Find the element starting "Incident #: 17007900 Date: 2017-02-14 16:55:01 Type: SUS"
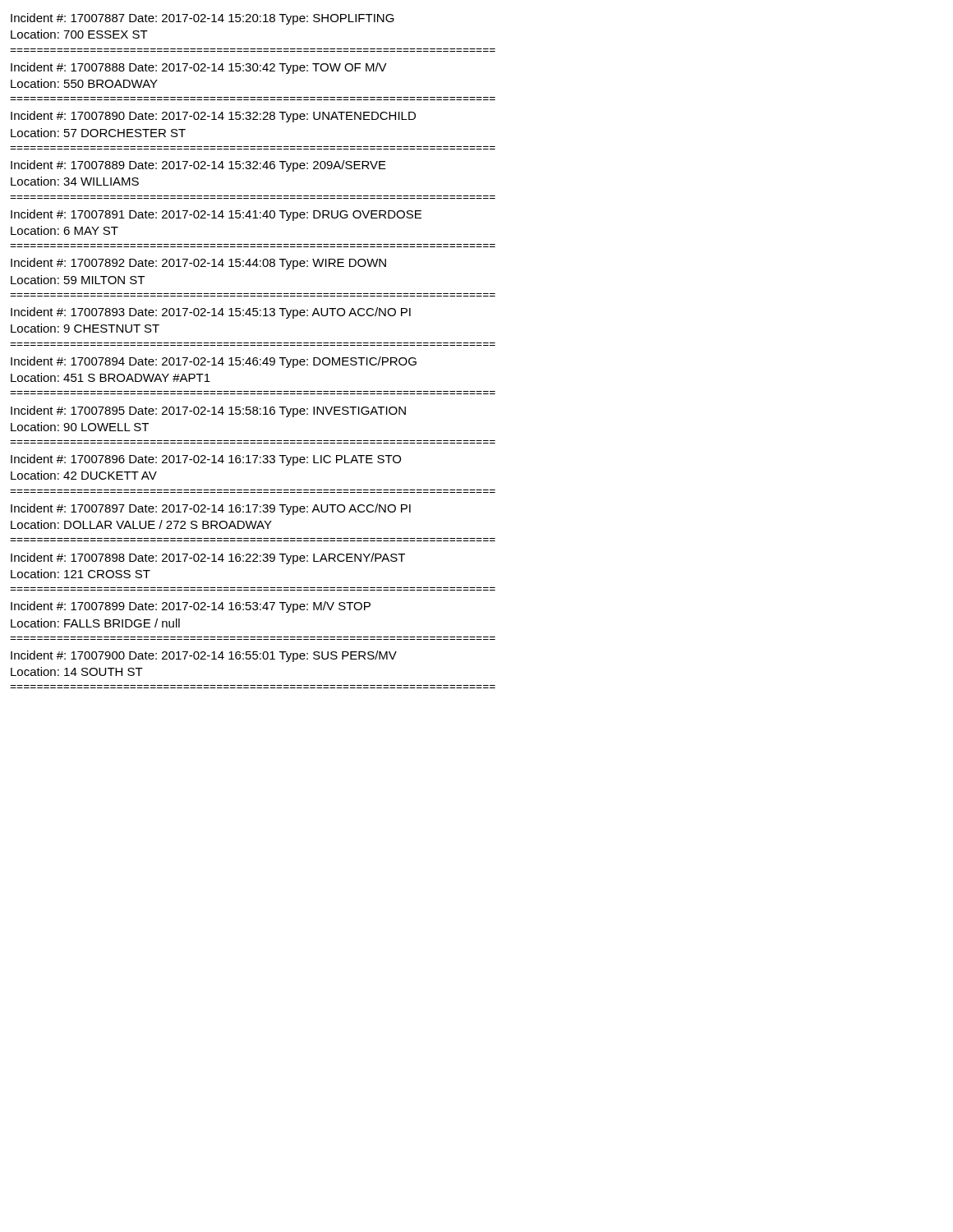 (204, 656)
